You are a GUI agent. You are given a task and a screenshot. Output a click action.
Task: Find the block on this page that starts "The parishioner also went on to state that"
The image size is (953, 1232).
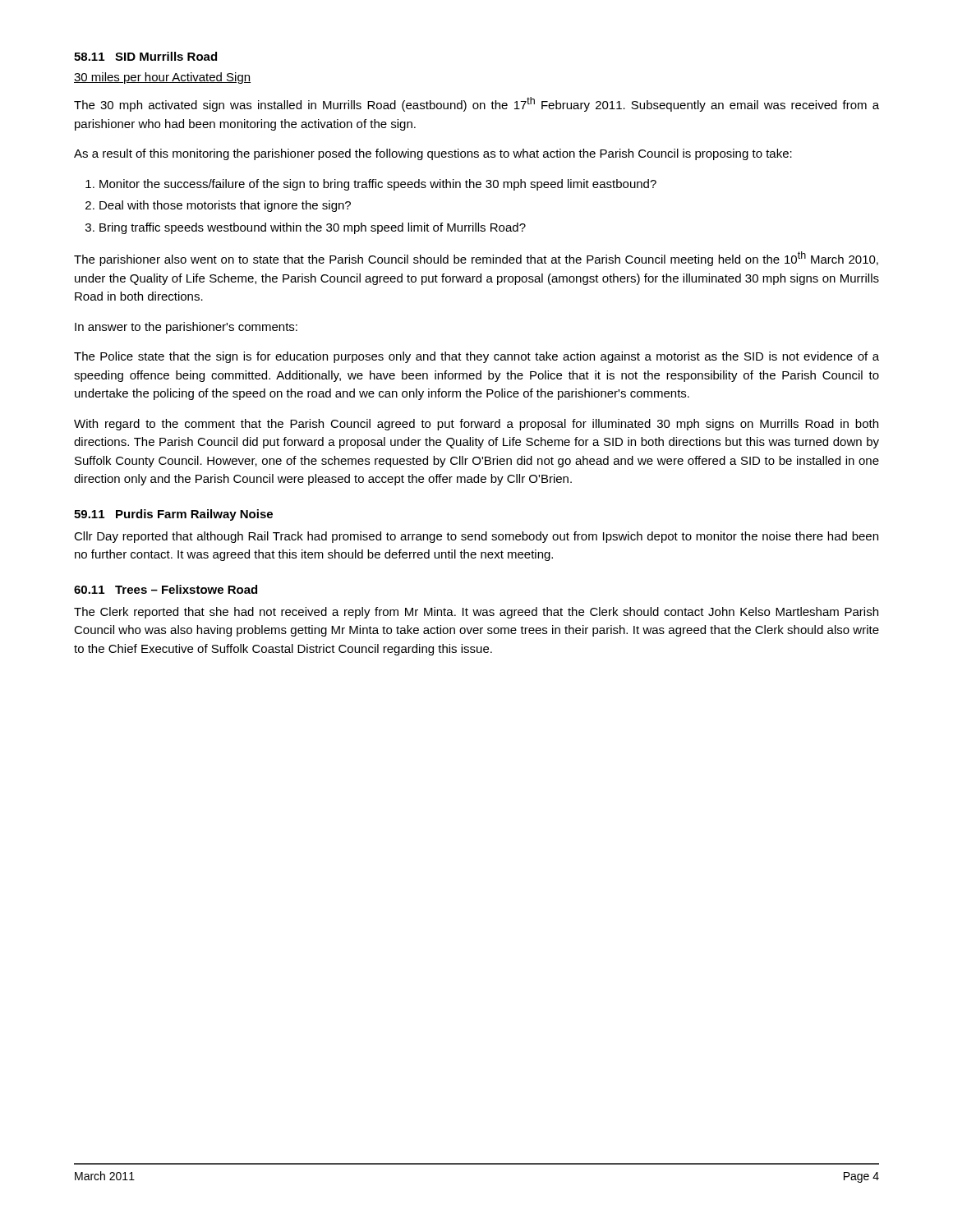click(476, 277)
